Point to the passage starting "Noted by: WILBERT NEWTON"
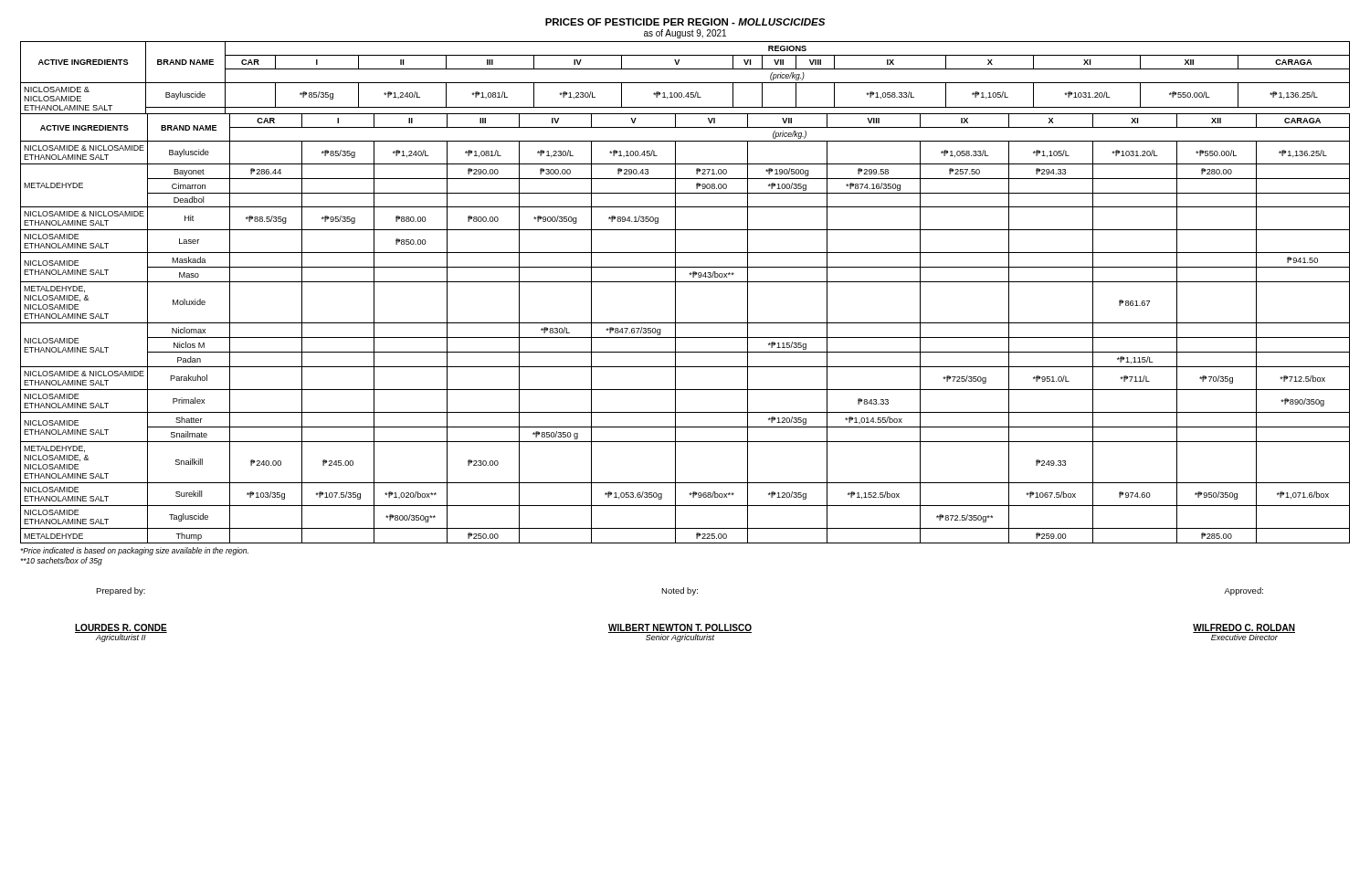The image size is (1370, 896). point(680,614)
